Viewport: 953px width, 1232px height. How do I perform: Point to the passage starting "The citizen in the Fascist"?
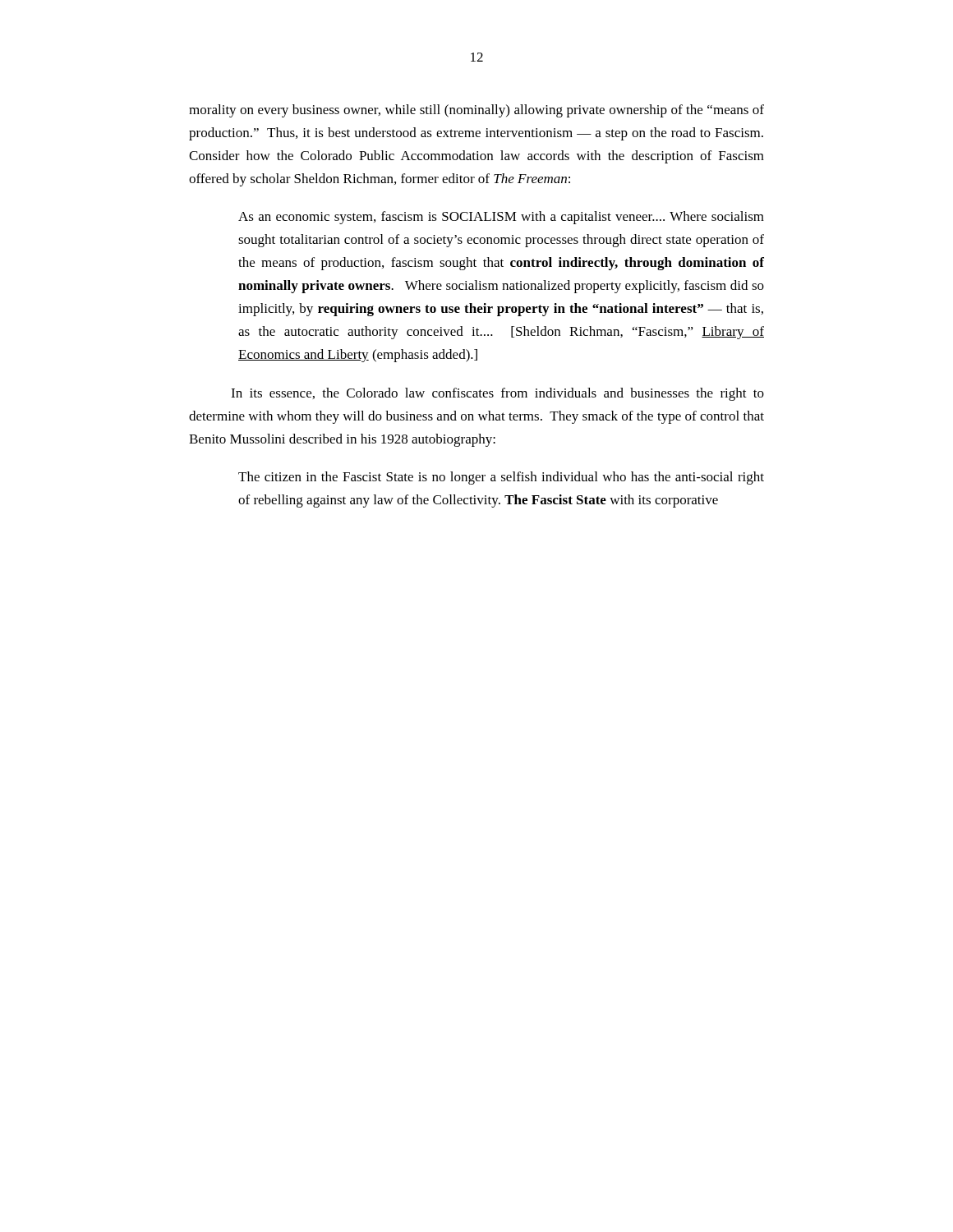coord(501,488)
